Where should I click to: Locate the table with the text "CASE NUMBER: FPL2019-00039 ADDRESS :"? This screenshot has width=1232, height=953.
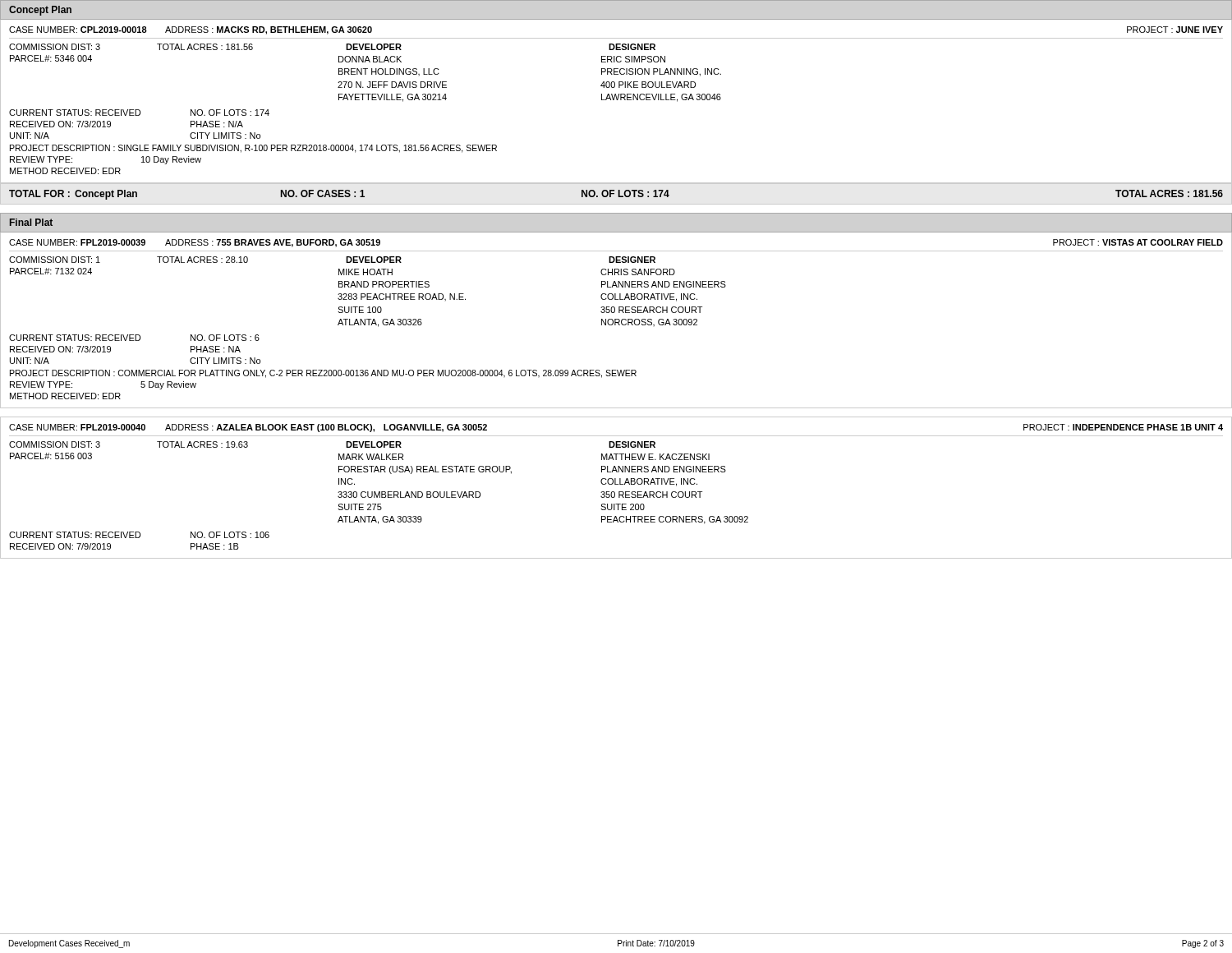click(616, 320)
